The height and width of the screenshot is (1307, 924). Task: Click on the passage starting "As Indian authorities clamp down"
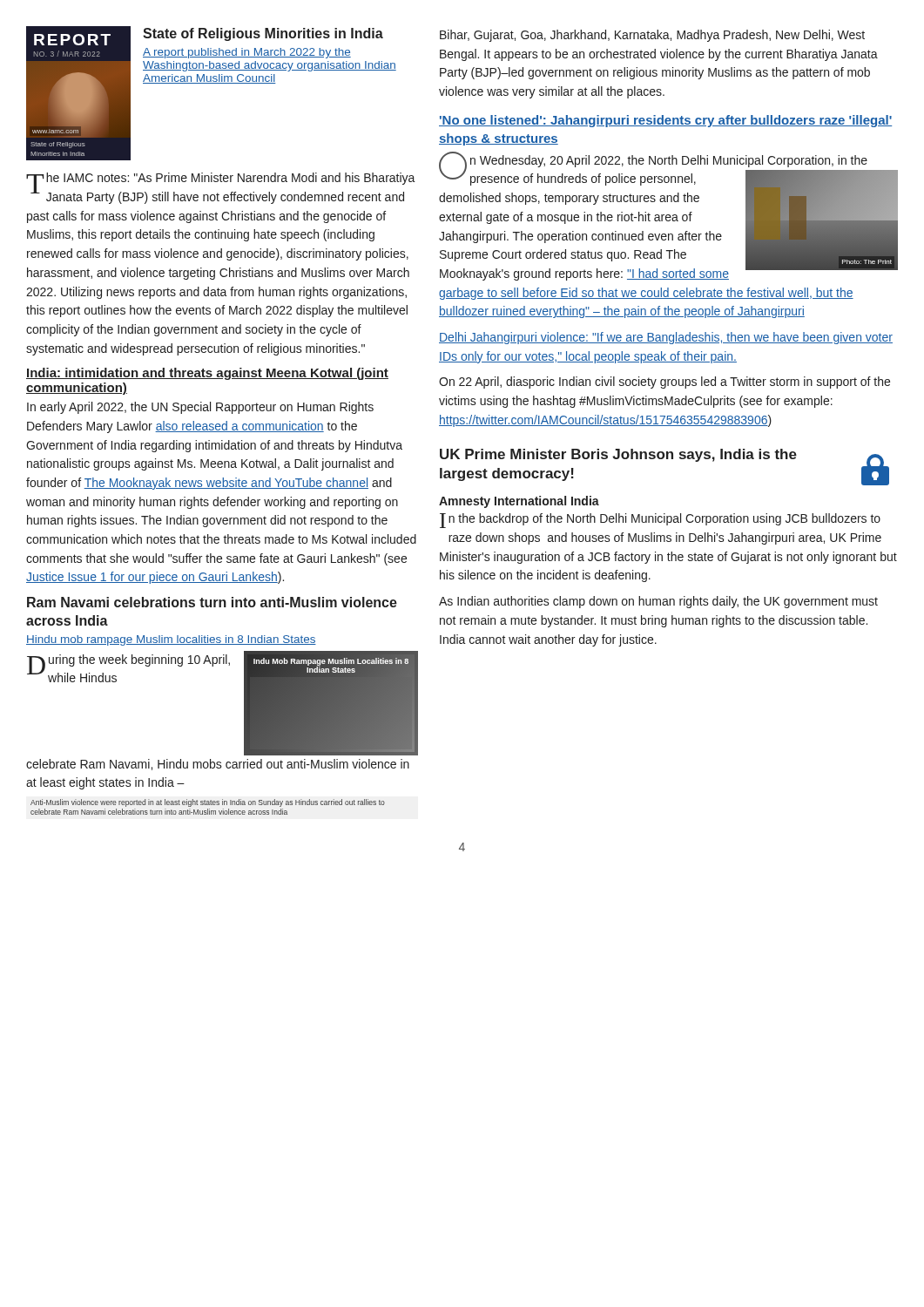click(658, 620)
